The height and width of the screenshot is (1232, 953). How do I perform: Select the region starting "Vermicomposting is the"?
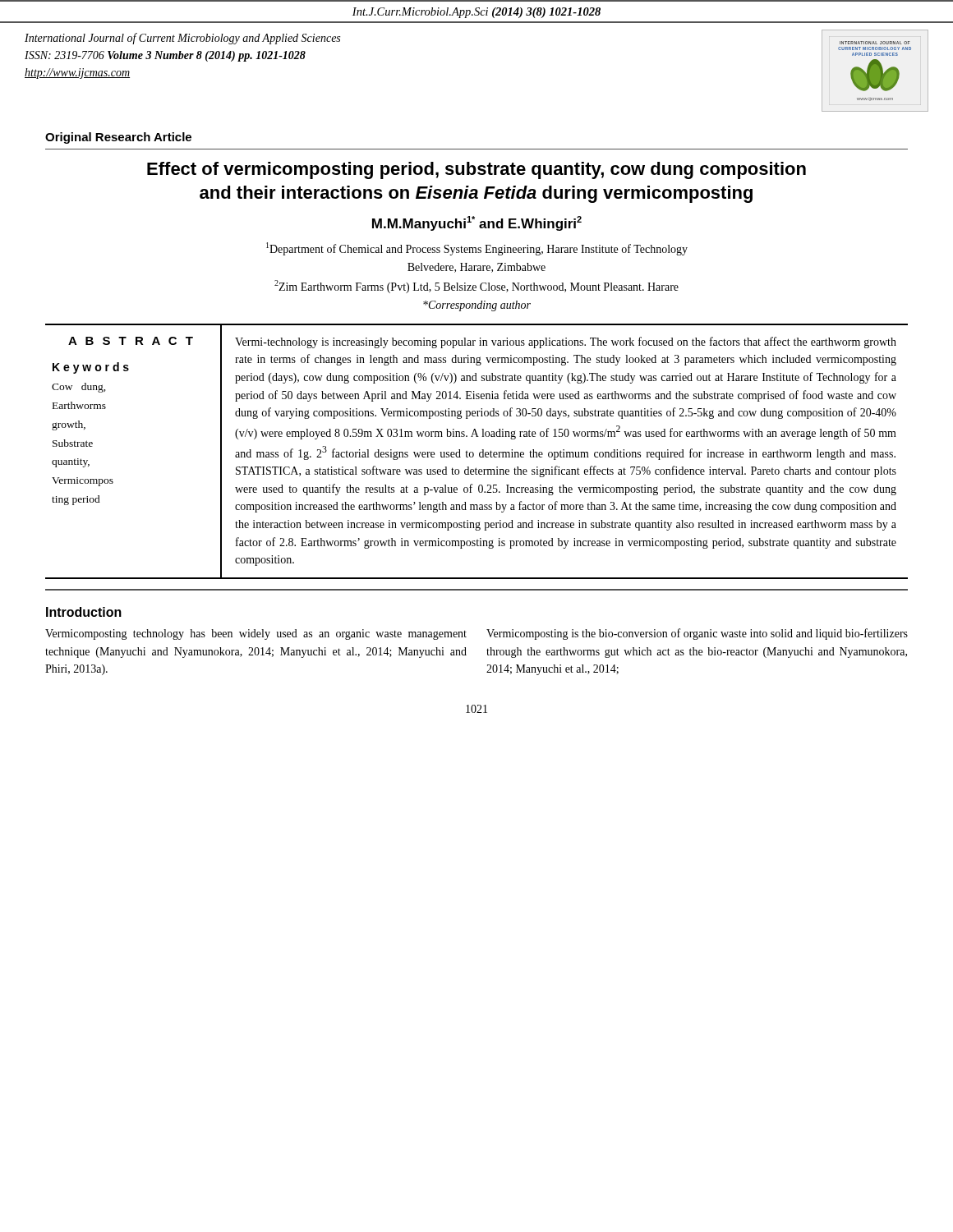[697, 651]
